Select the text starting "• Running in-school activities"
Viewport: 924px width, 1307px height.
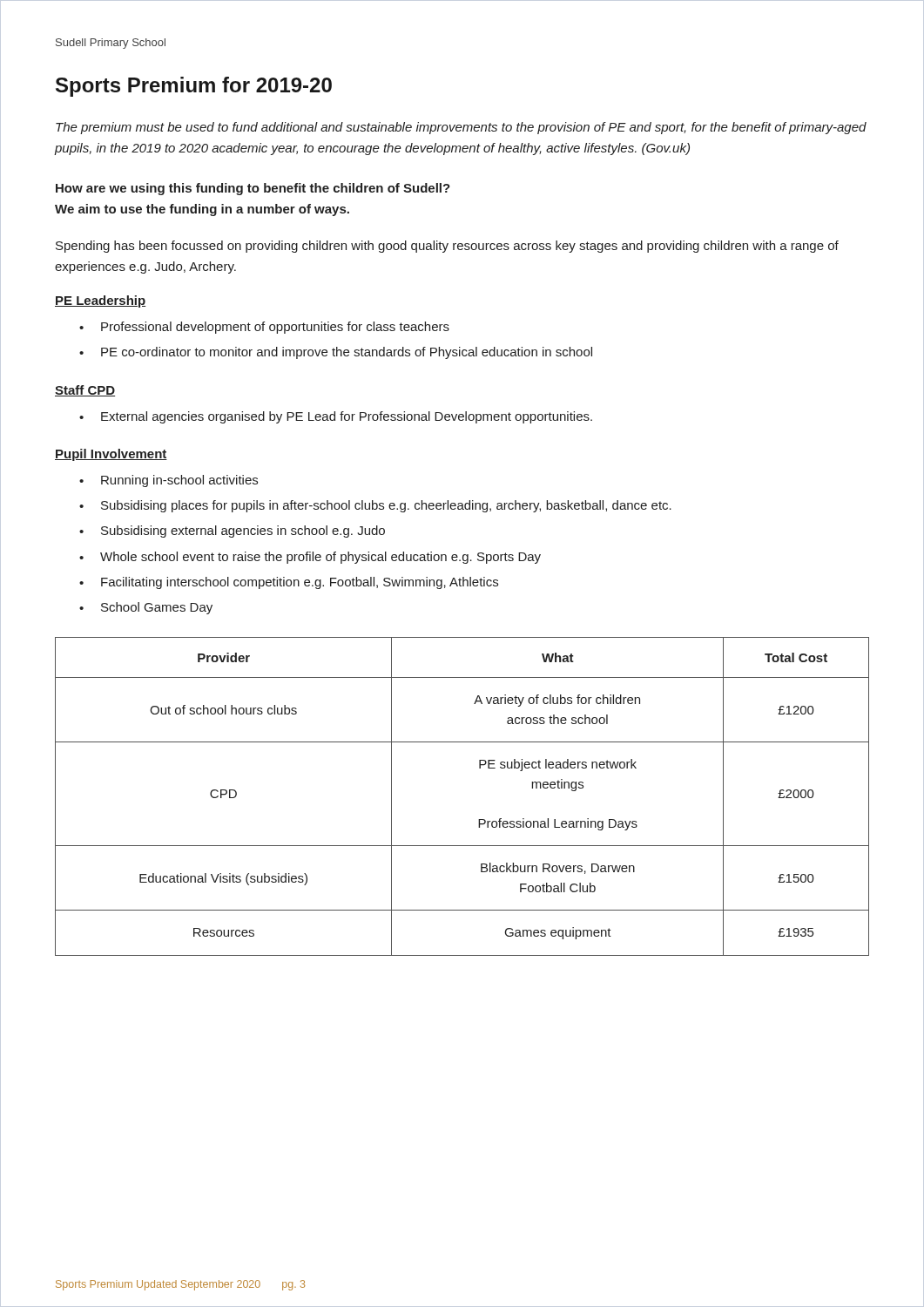tap(169, 481)
